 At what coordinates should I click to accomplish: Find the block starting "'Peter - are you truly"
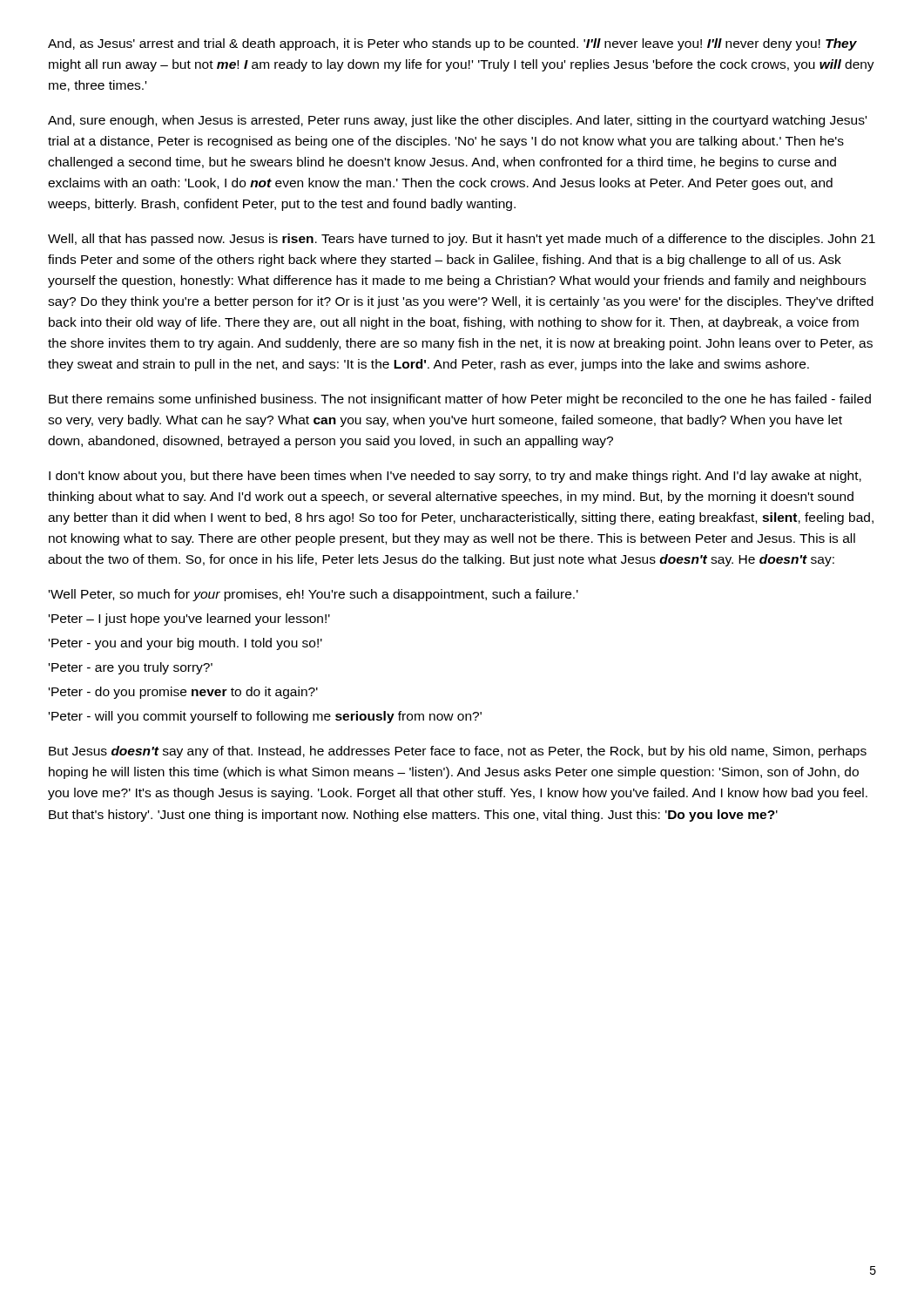pyautogui.click(x=130, y=667)
